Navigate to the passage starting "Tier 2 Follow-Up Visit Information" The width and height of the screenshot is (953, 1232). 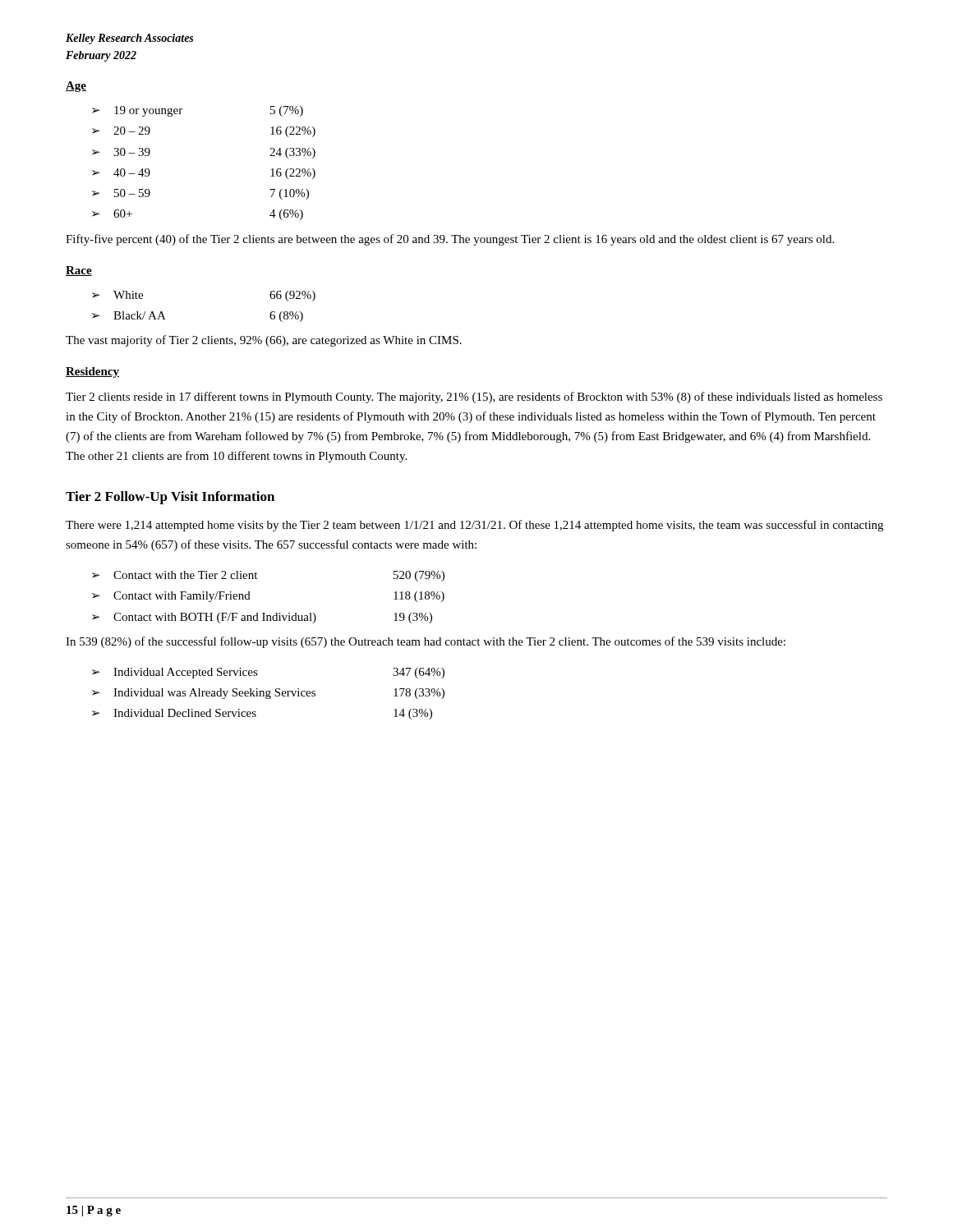[x=170, y=496]
